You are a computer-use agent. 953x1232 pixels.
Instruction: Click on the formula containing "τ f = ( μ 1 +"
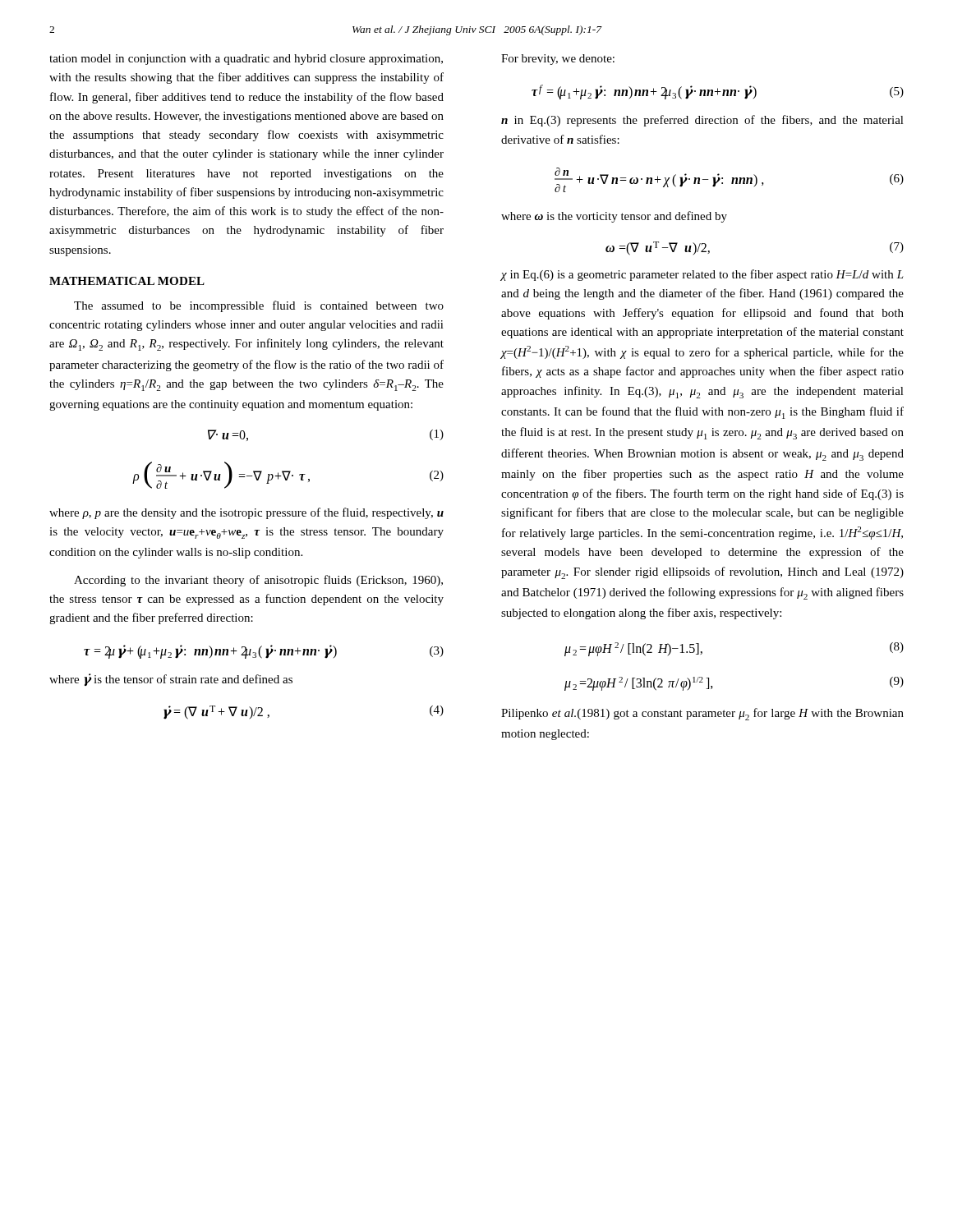point(717,91)
